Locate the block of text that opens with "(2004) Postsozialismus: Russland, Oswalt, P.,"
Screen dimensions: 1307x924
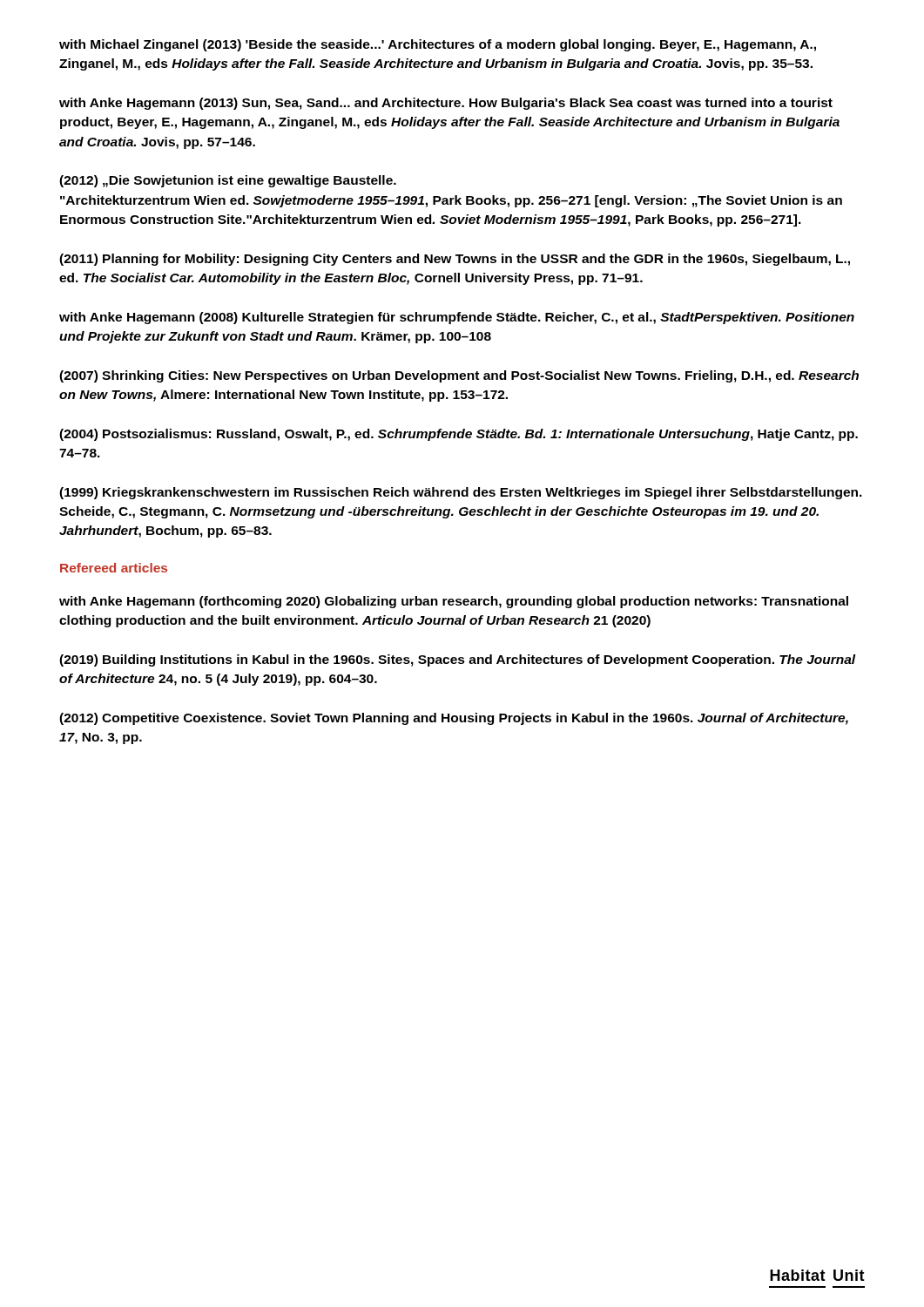[459, 443]
